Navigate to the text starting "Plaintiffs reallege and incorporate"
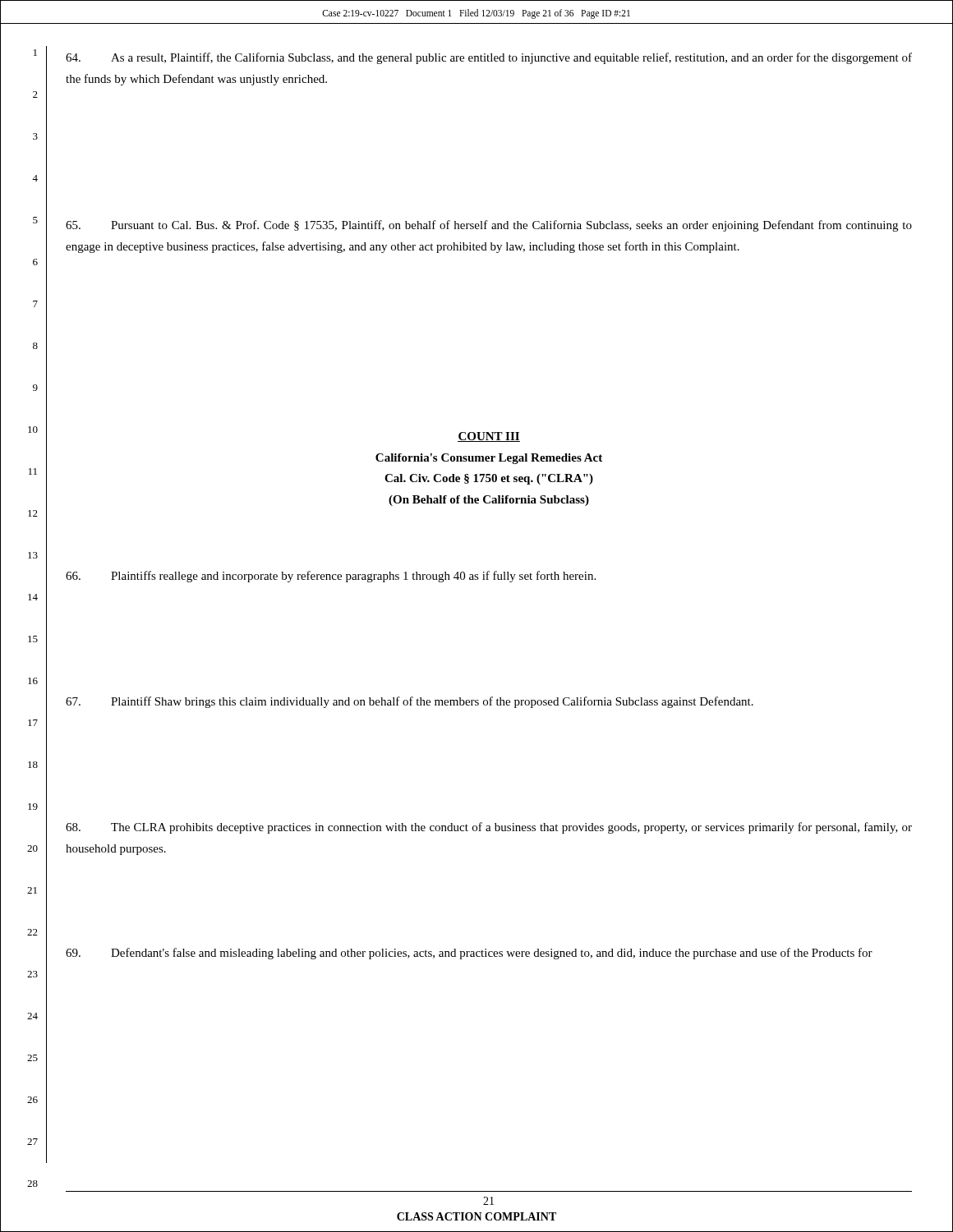Screen dimensions: 1232x953 (x=331, y=576)
